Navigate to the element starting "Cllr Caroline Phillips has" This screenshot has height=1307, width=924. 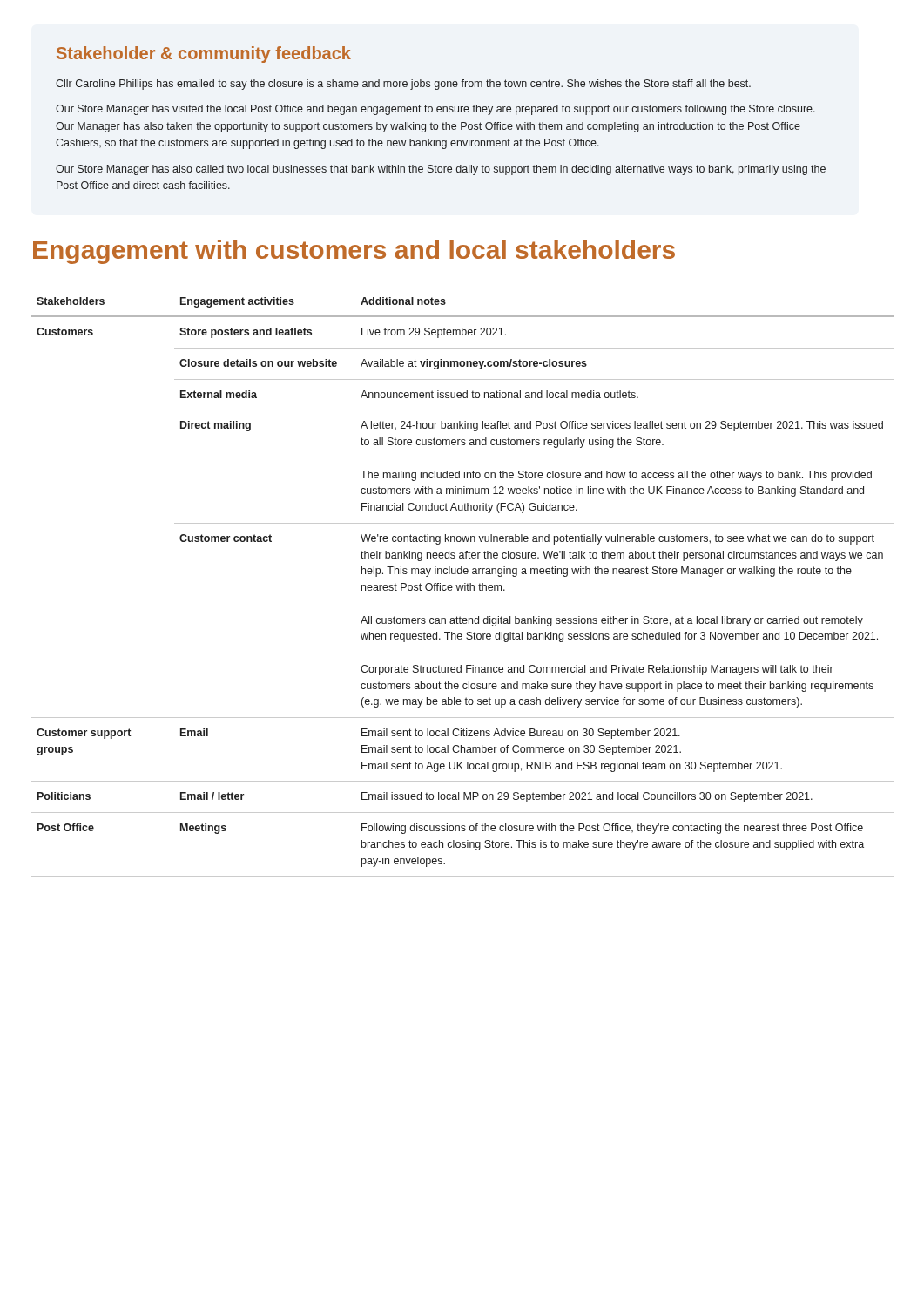click(x=404, y=84)
